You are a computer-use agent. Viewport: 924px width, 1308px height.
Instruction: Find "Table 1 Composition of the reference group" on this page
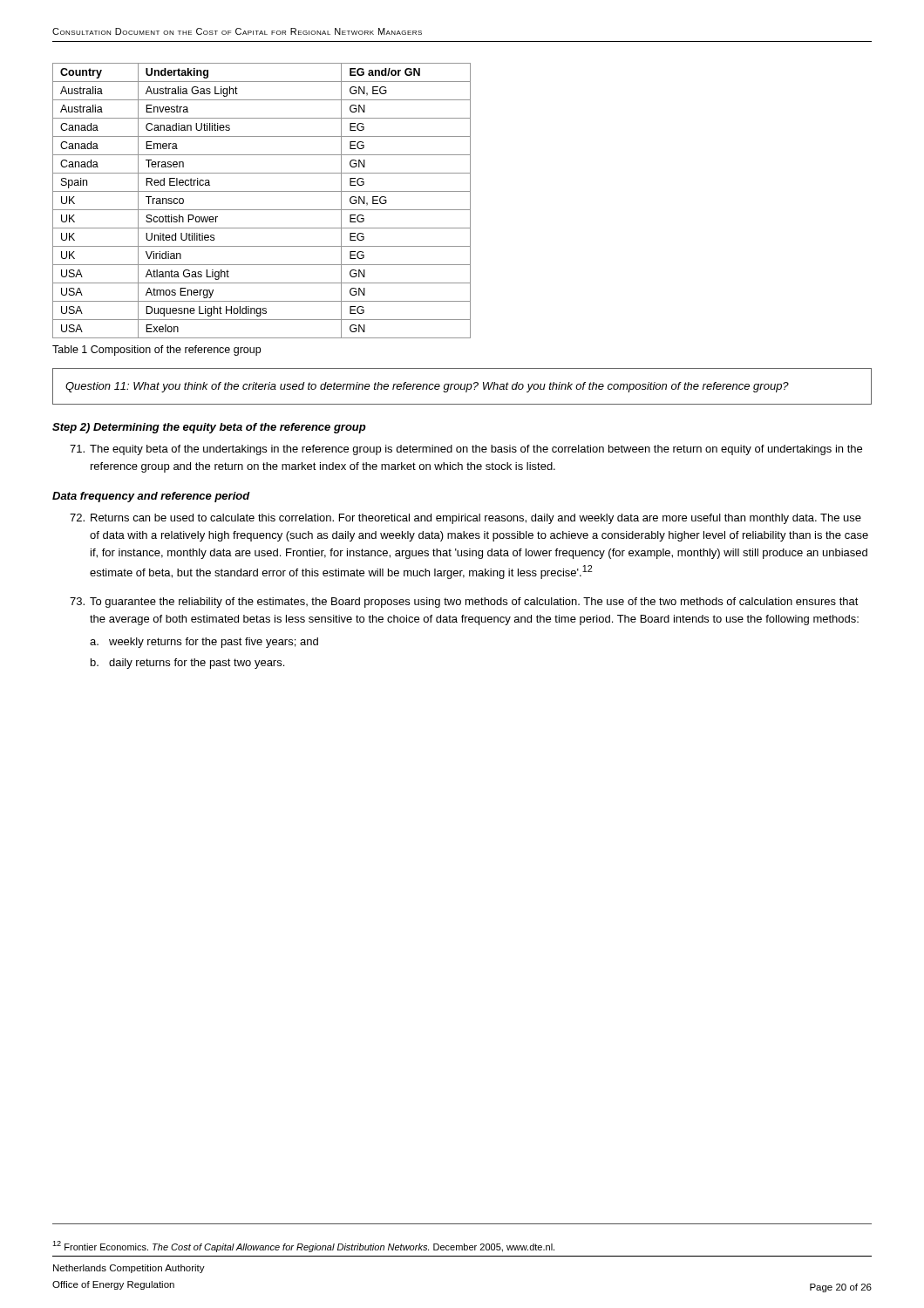click(x=157, y=350)
